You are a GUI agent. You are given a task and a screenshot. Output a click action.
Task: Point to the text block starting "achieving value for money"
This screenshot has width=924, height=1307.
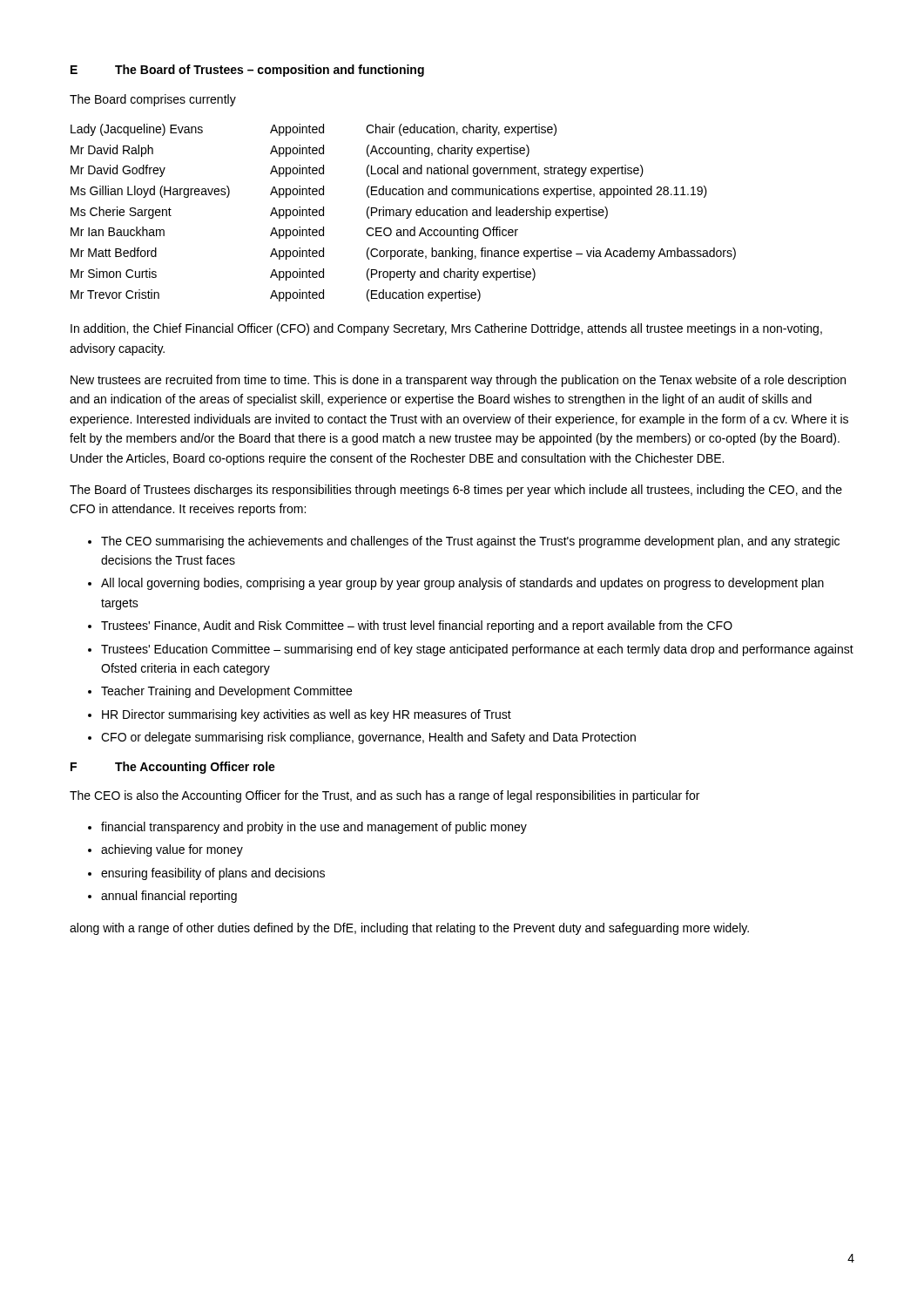coord(172,850)
